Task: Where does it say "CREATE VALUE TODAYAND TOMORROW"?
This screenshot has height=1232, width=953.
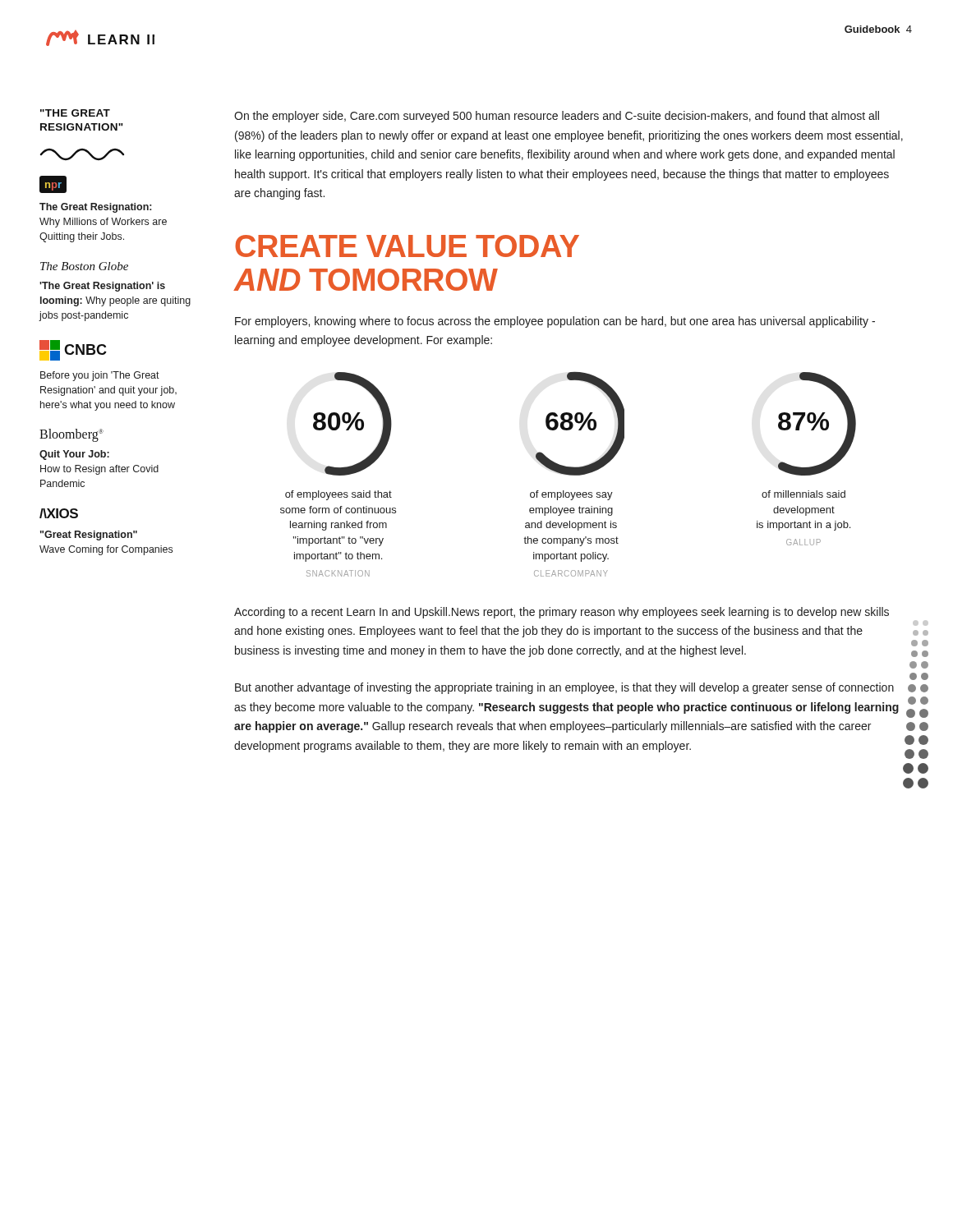Action: (x=407, y=263)
